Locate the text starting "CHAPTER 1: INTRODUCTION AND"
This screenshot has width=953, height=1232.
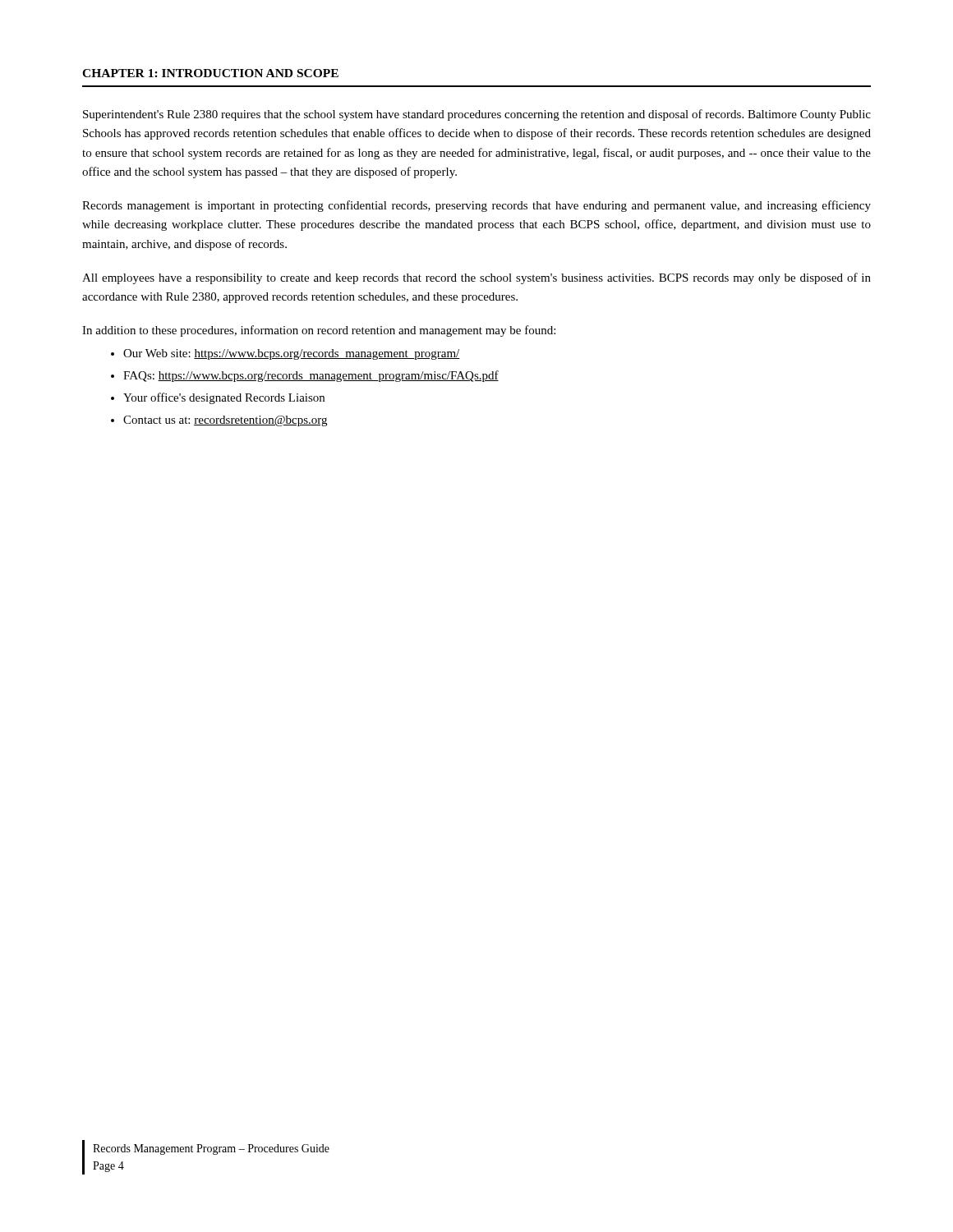[476, 76]
